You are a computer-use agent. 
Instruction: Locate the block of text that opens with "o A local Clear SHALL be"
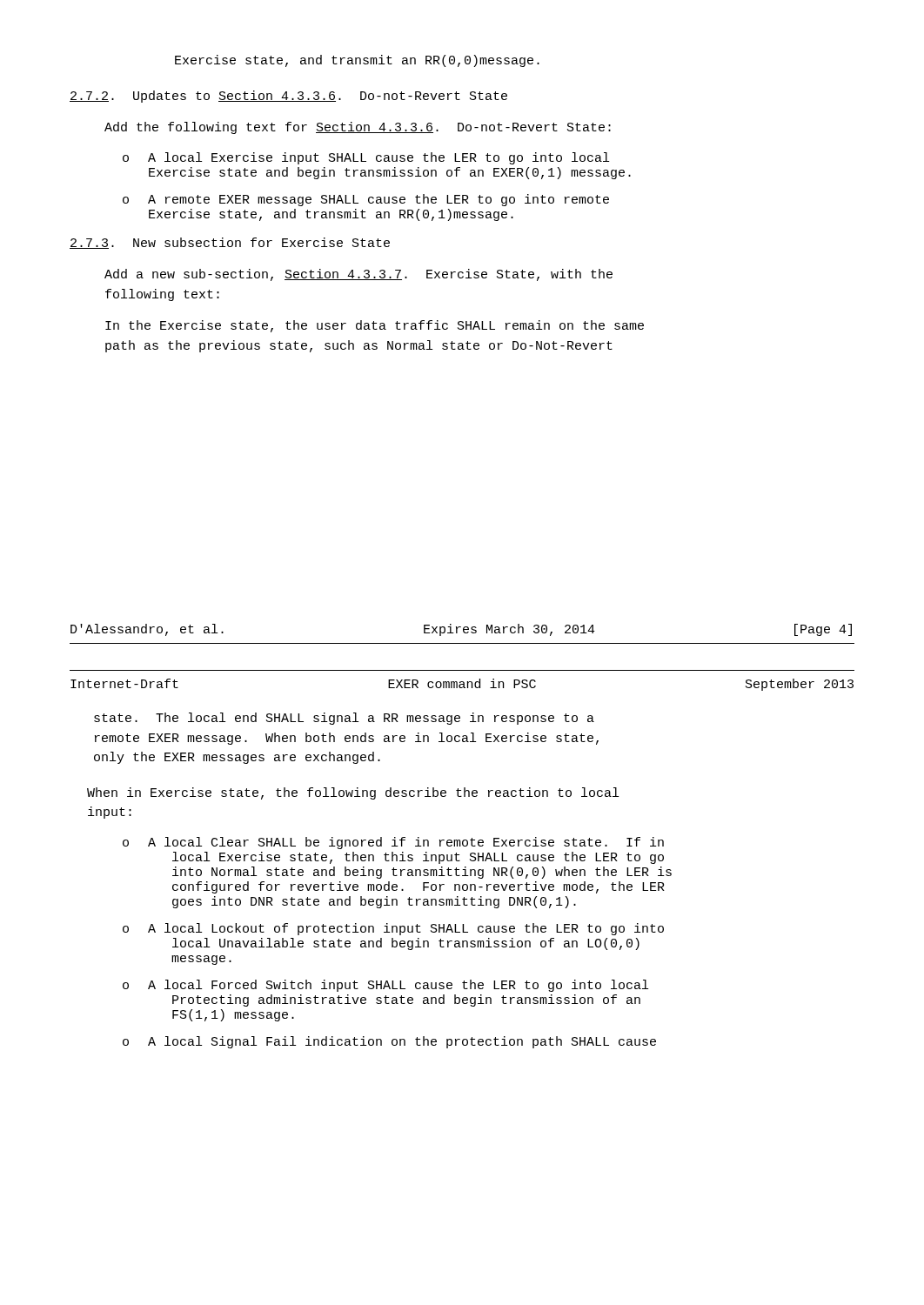pos(488,873)
